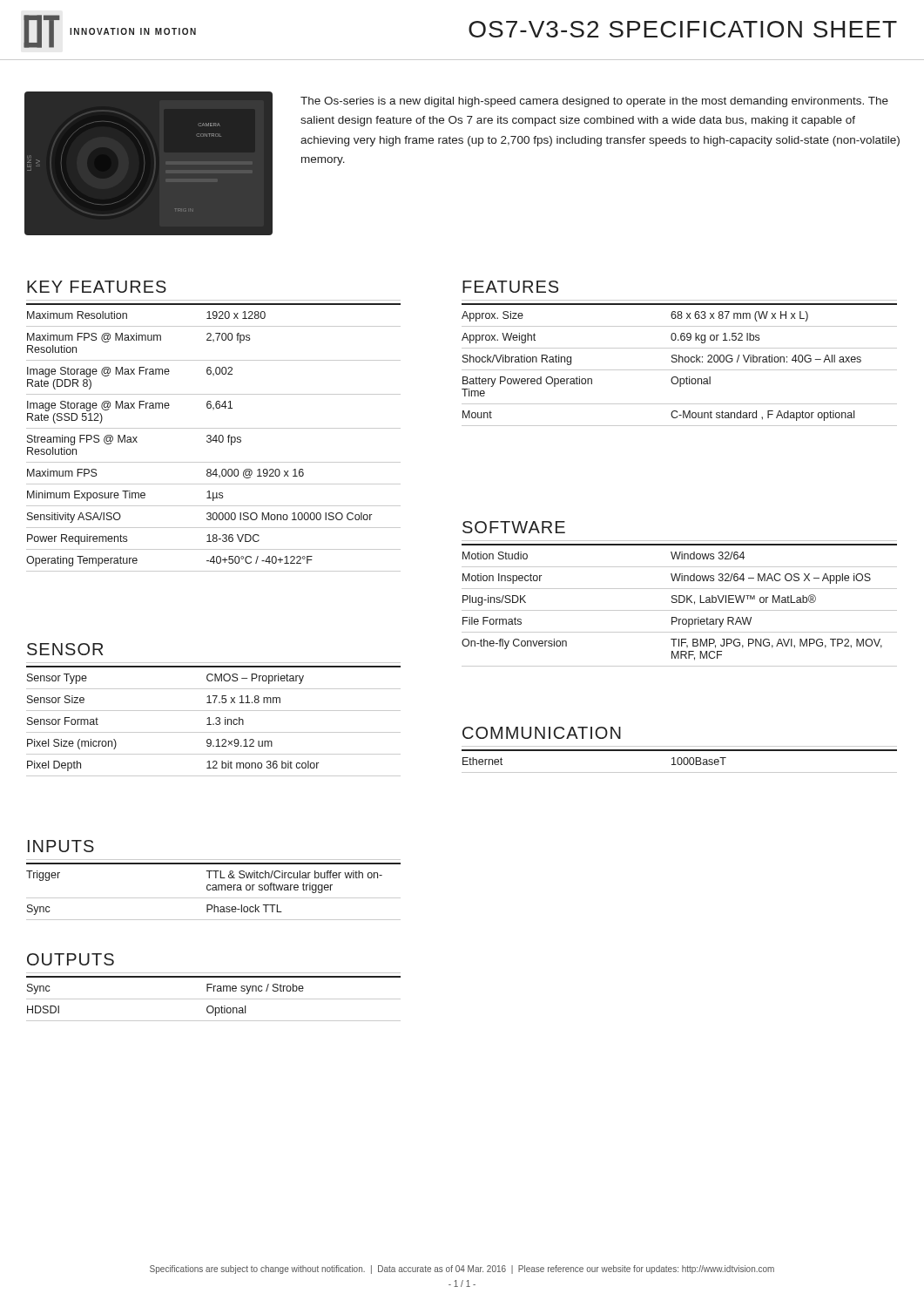Image resolution: width=924 pixels, height=1307 pixels.
Task: Locate the table with the text "Streaming FPS @ Max Resolution"
Action: [x=213, y=450]
